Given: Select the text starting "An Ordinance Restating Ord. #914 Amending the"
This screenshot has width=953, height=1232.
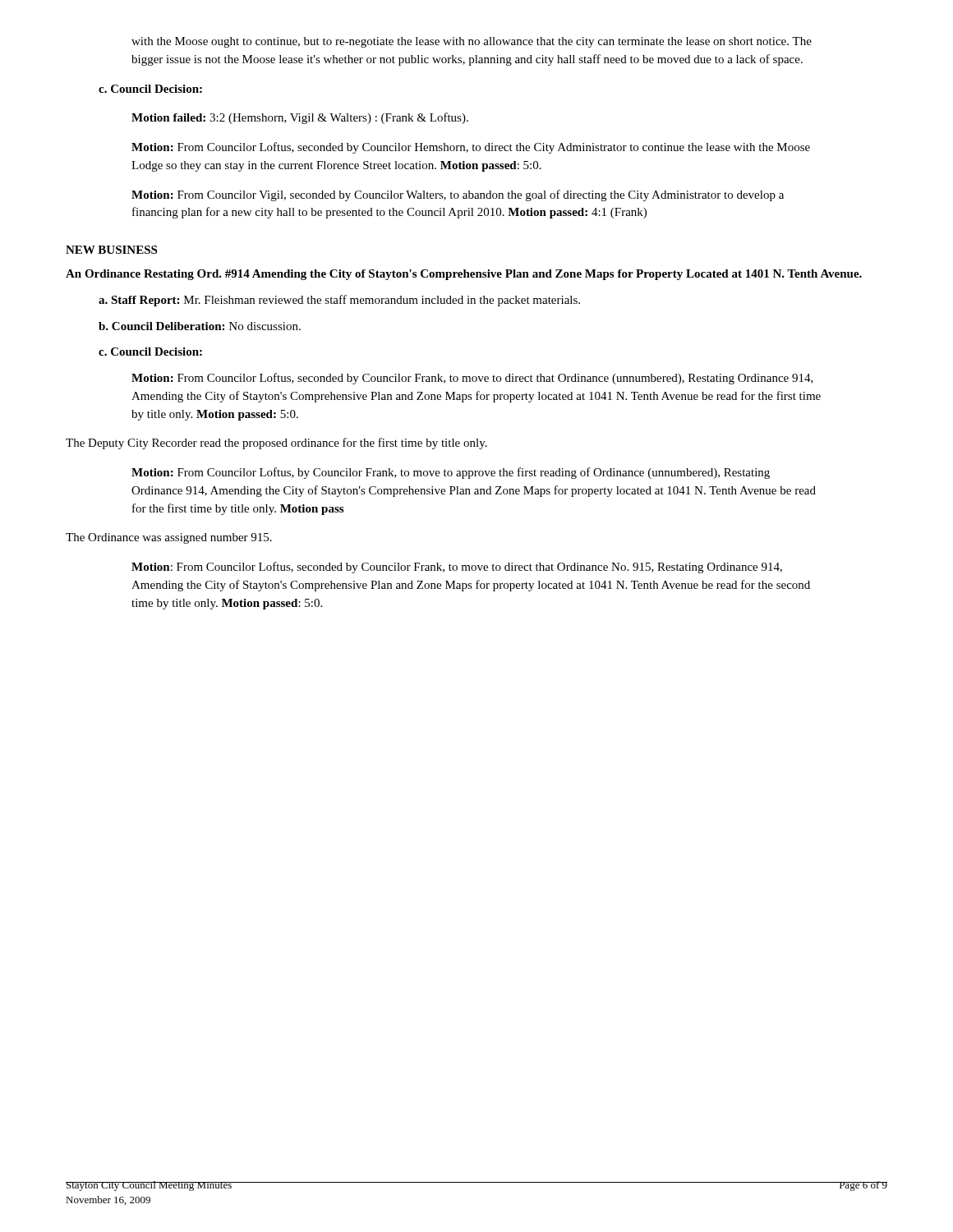Looking at the screenshot, I should point(464,274).
